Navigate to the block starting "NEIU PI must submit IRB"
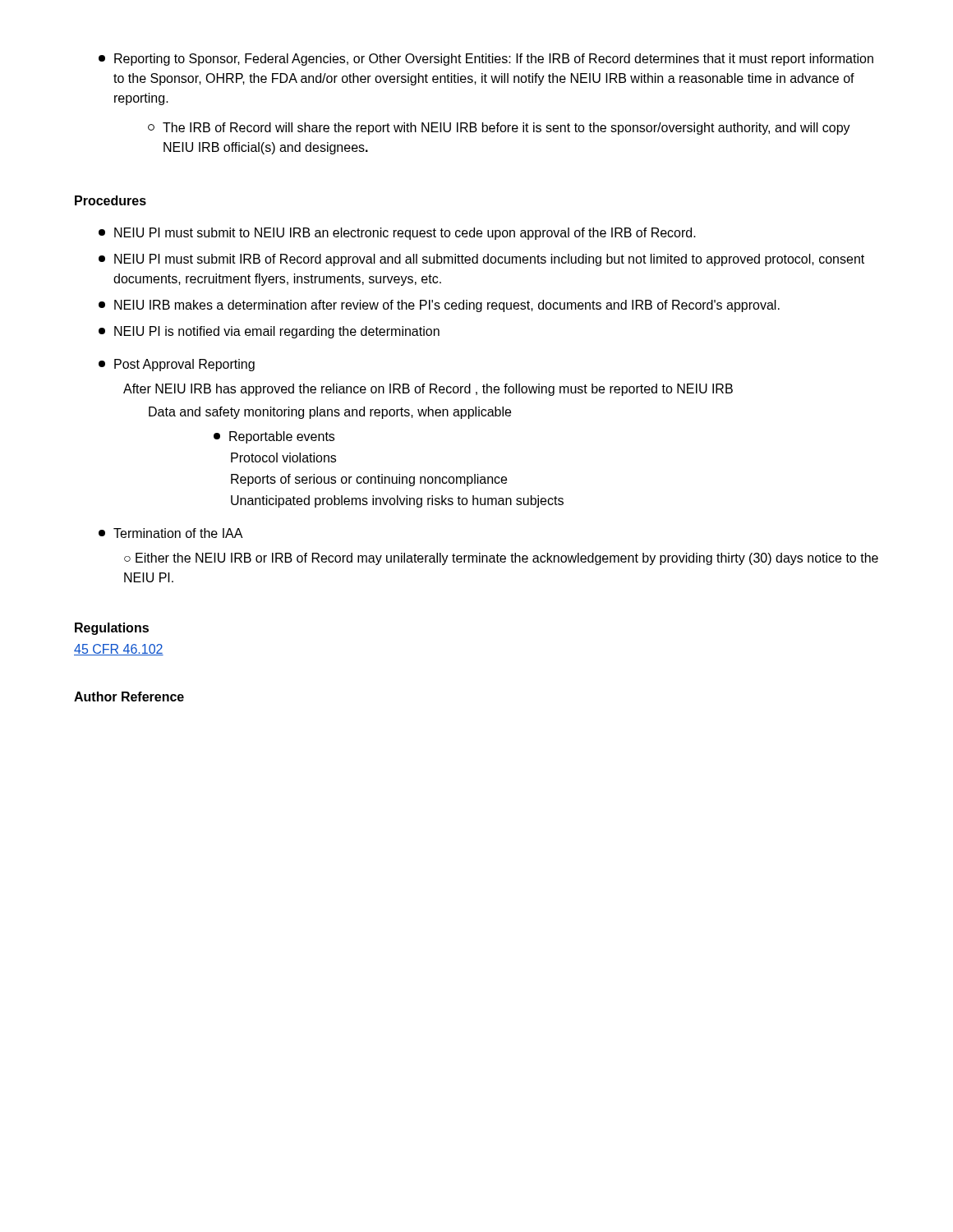953x1232 pixels. point(489,269)
